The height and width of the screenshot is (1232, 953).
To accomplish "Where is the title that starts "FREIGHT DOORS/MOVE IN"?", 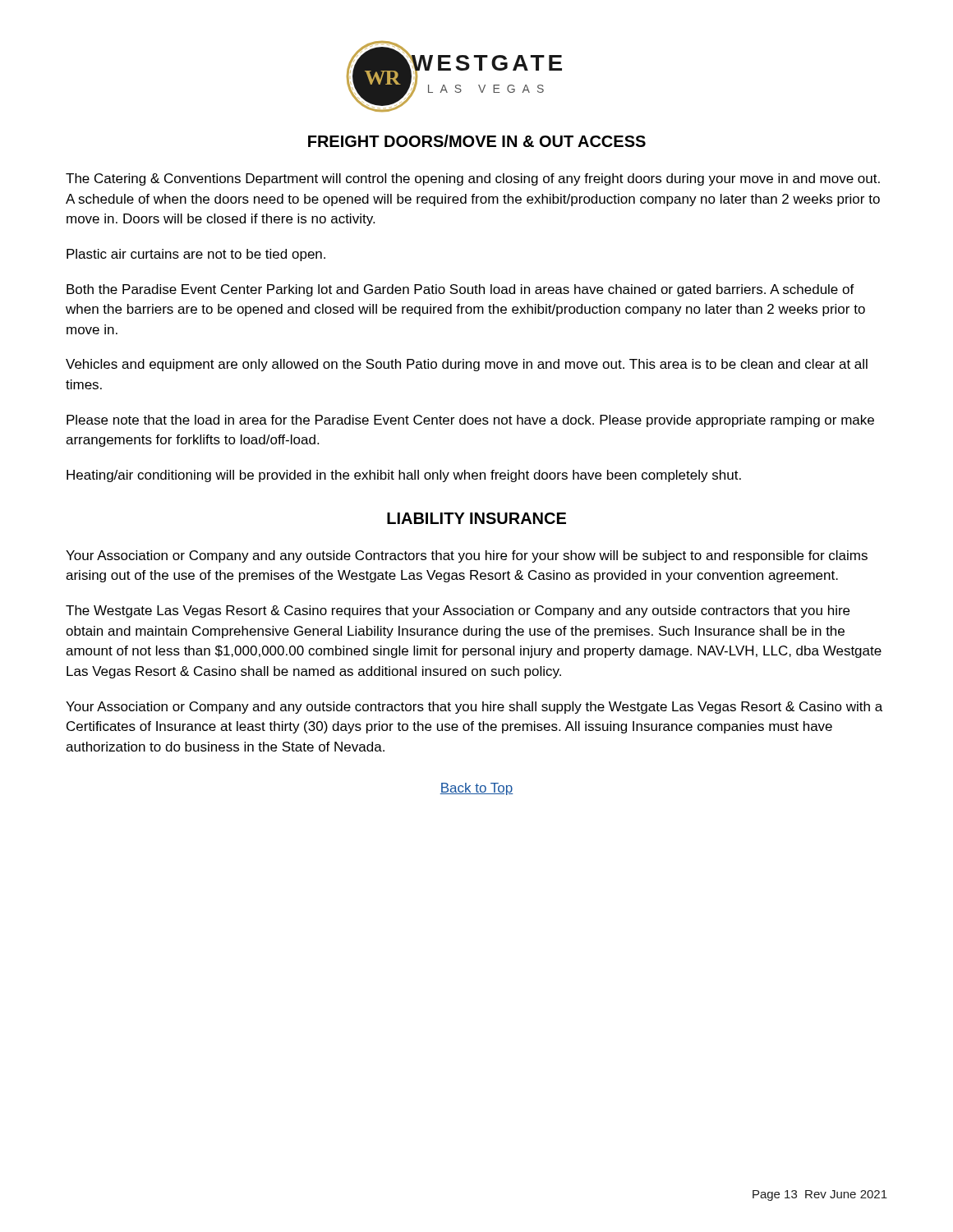I will pyautogui.click(x=476, y=141).
